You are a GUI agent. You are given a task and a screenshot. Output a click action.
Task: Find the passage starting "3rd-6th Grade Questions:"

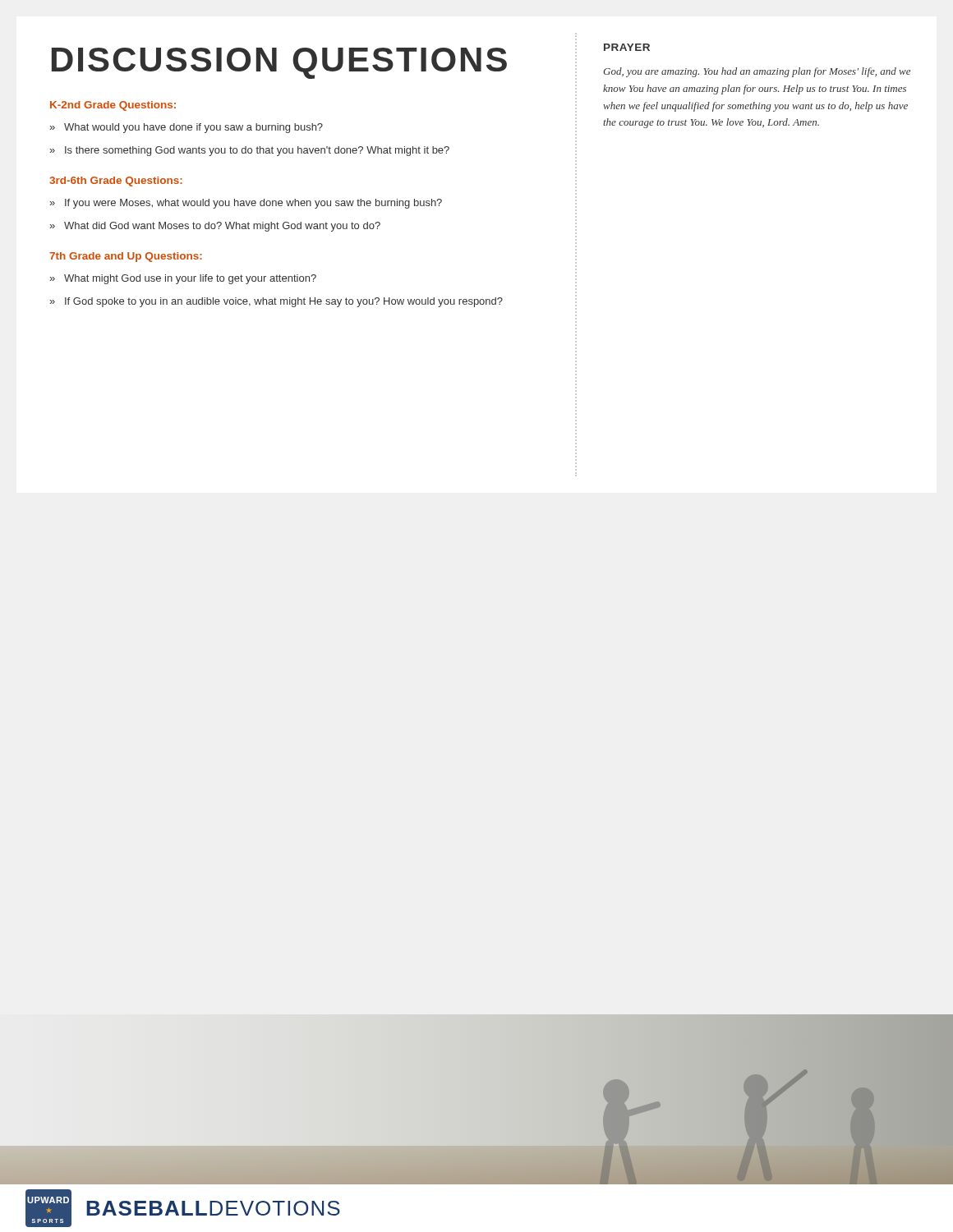tap(116, 182)
